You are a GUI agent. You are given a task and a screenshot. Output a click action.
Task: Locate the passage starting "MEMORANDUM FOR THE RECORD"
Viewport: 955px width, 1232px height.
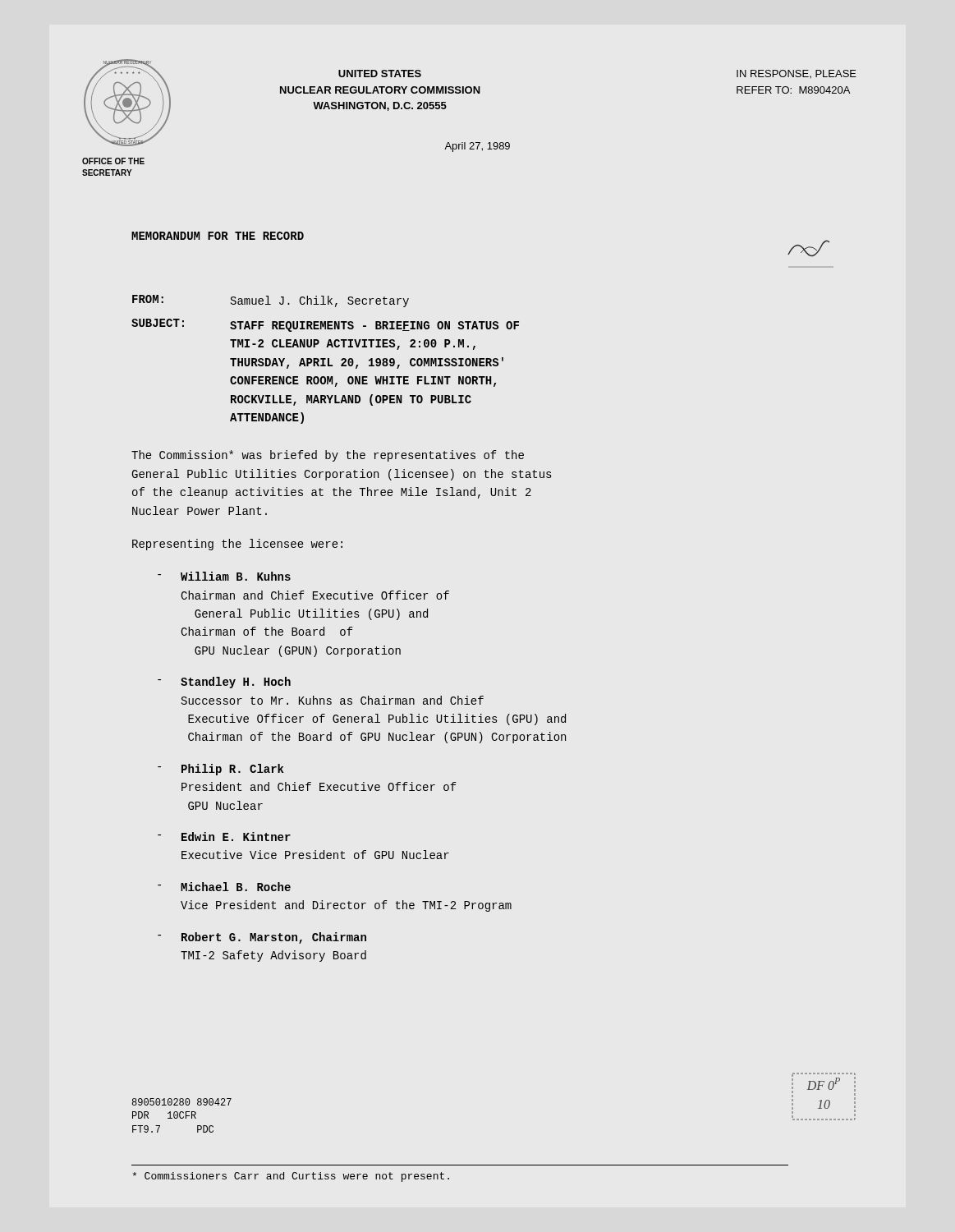(x=218, y=237)
